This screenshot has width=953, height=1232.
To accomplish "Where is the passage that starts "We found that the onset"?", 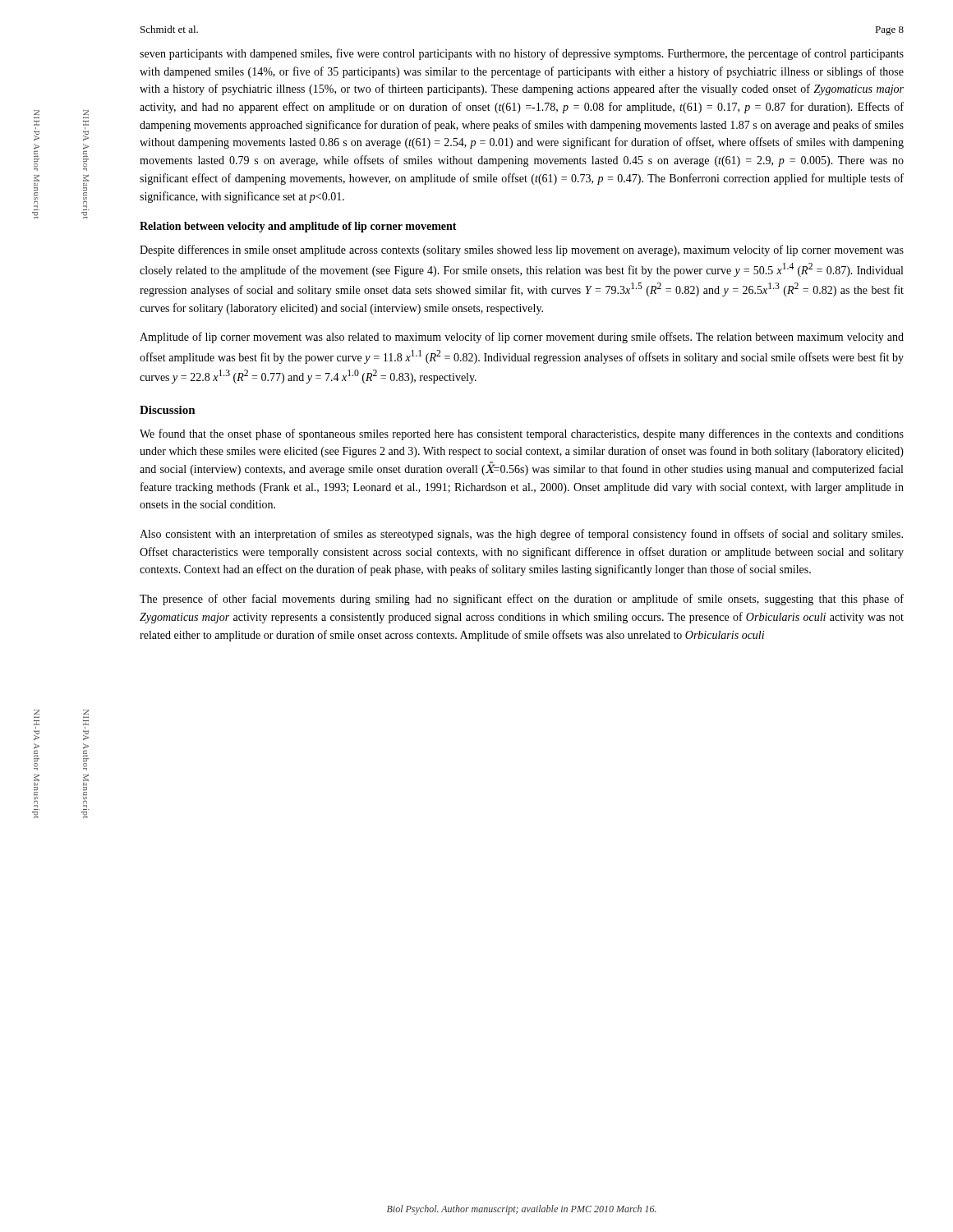I will pyautogui.click(x=522, y=469).
